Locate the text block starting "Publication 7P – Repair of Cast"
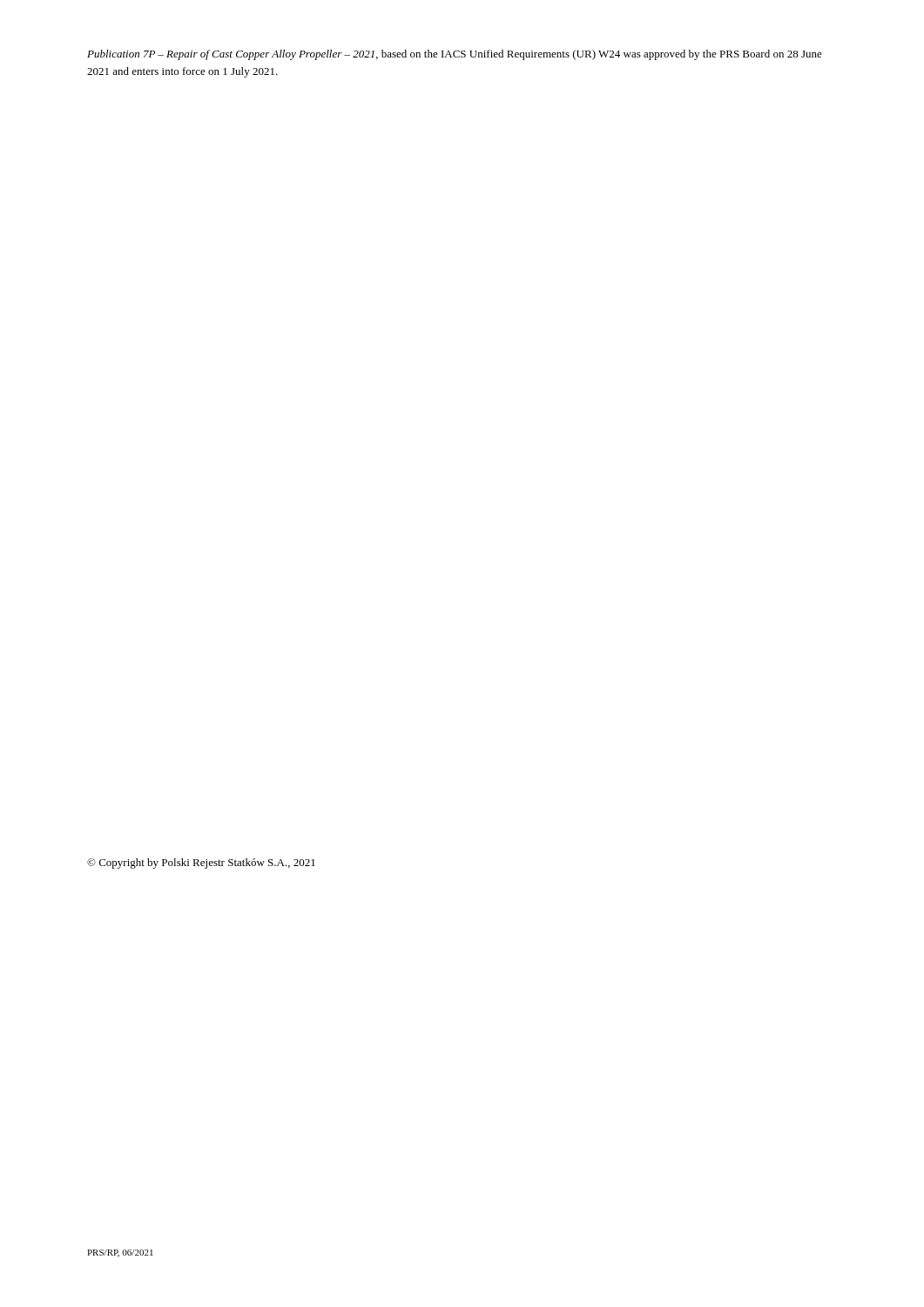The width and height of the screenshot is (924, 1307). click(x=455, y=62)
